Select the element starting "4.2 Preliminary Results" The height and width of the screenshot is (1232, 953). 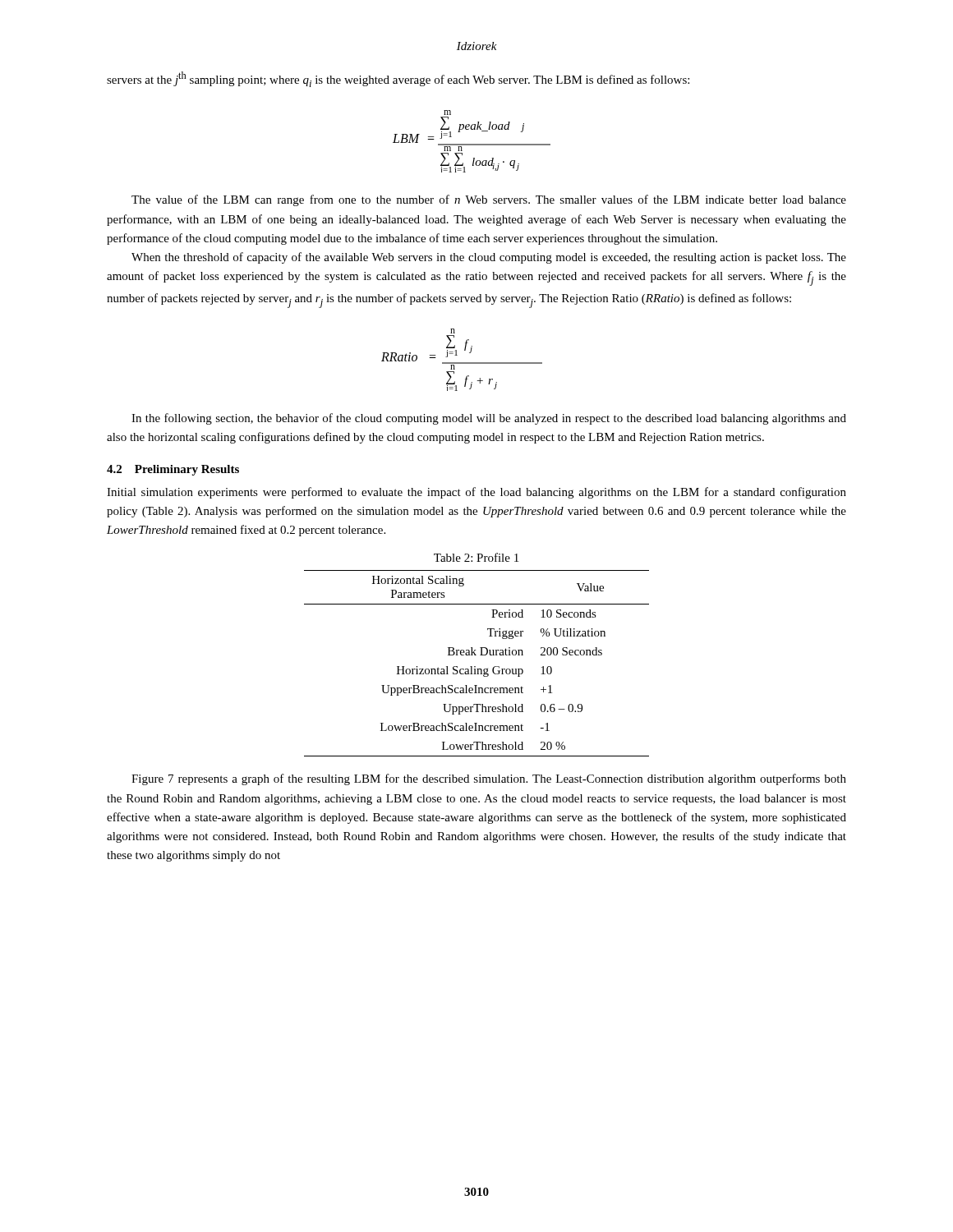pyautogui.click(x=173, y=469)
